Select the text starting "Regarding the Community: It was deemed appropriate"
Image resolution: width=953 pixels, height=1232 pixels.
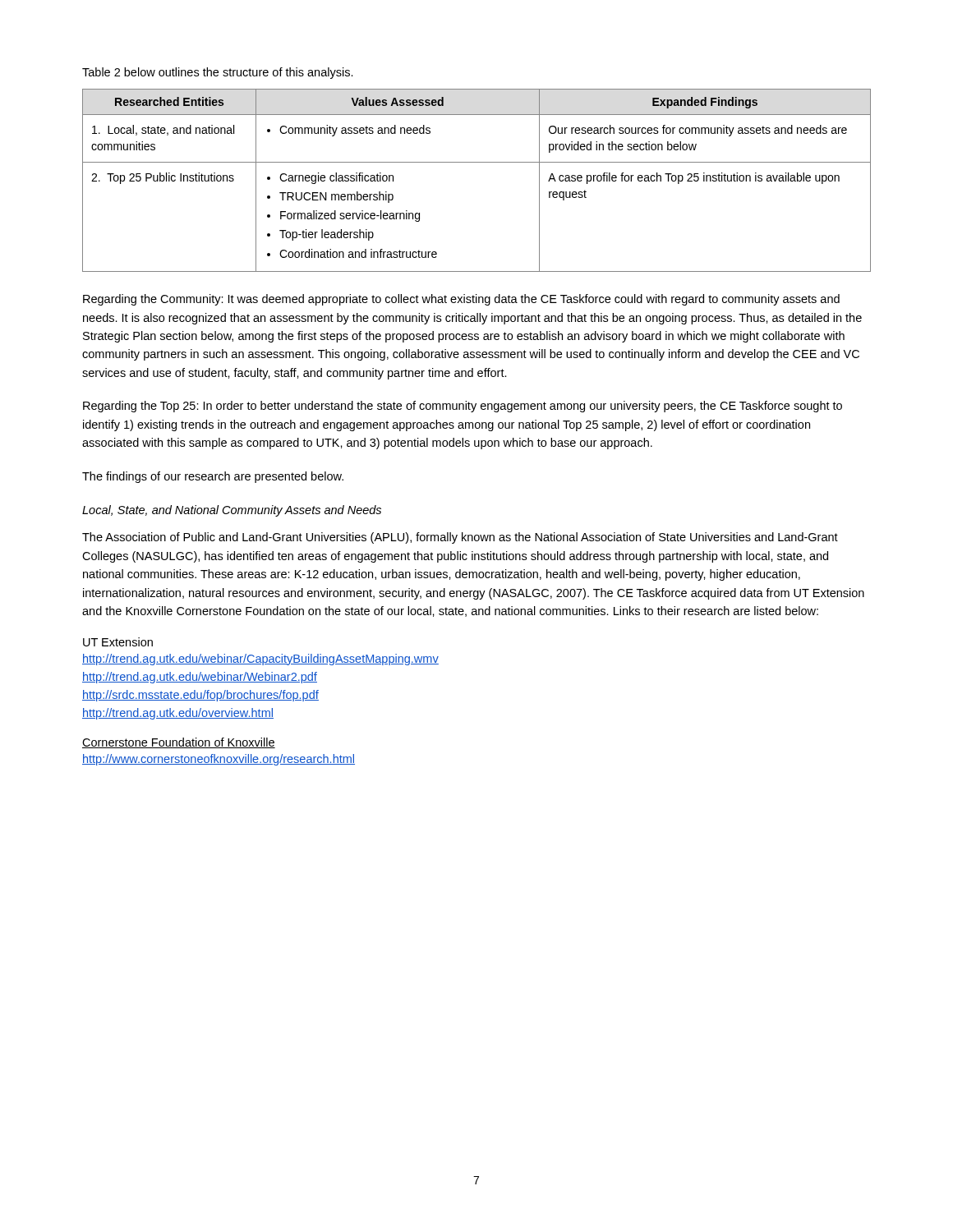(x=472, y=336)
